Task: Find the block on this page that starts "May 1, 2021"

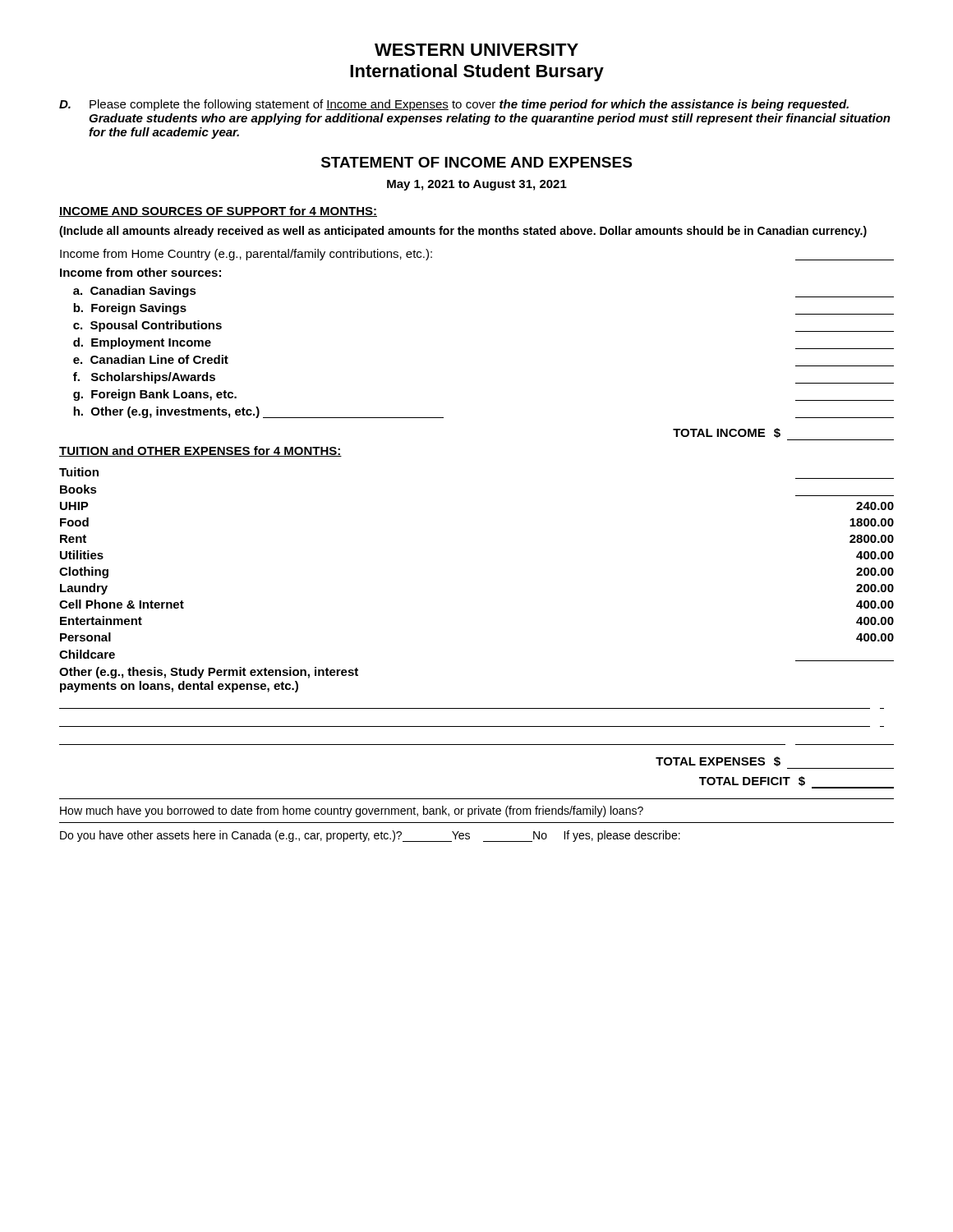Action: [476, 184]
